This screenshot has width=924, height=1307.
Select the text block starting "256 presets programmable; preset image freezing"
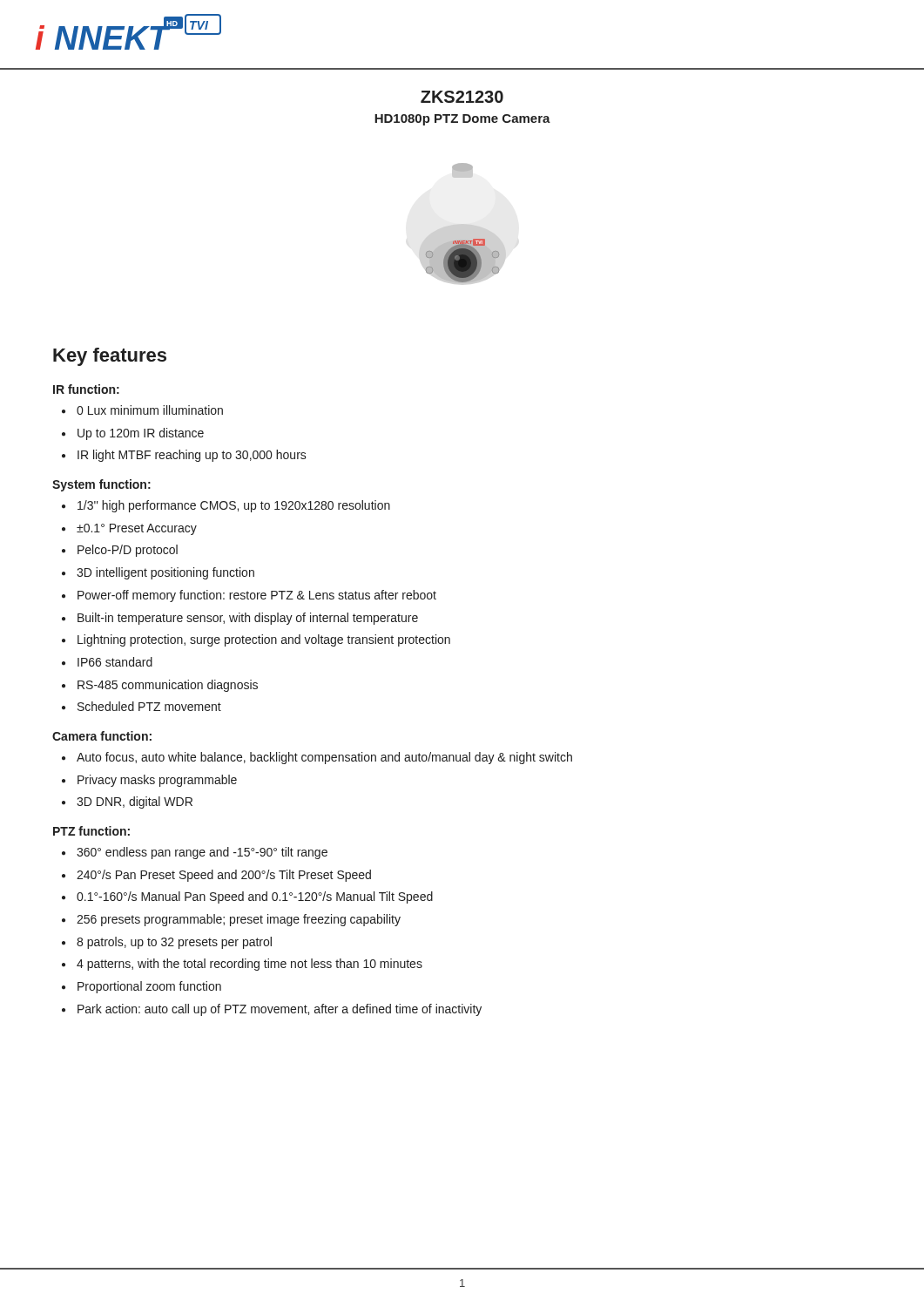[x=239, y=919]
